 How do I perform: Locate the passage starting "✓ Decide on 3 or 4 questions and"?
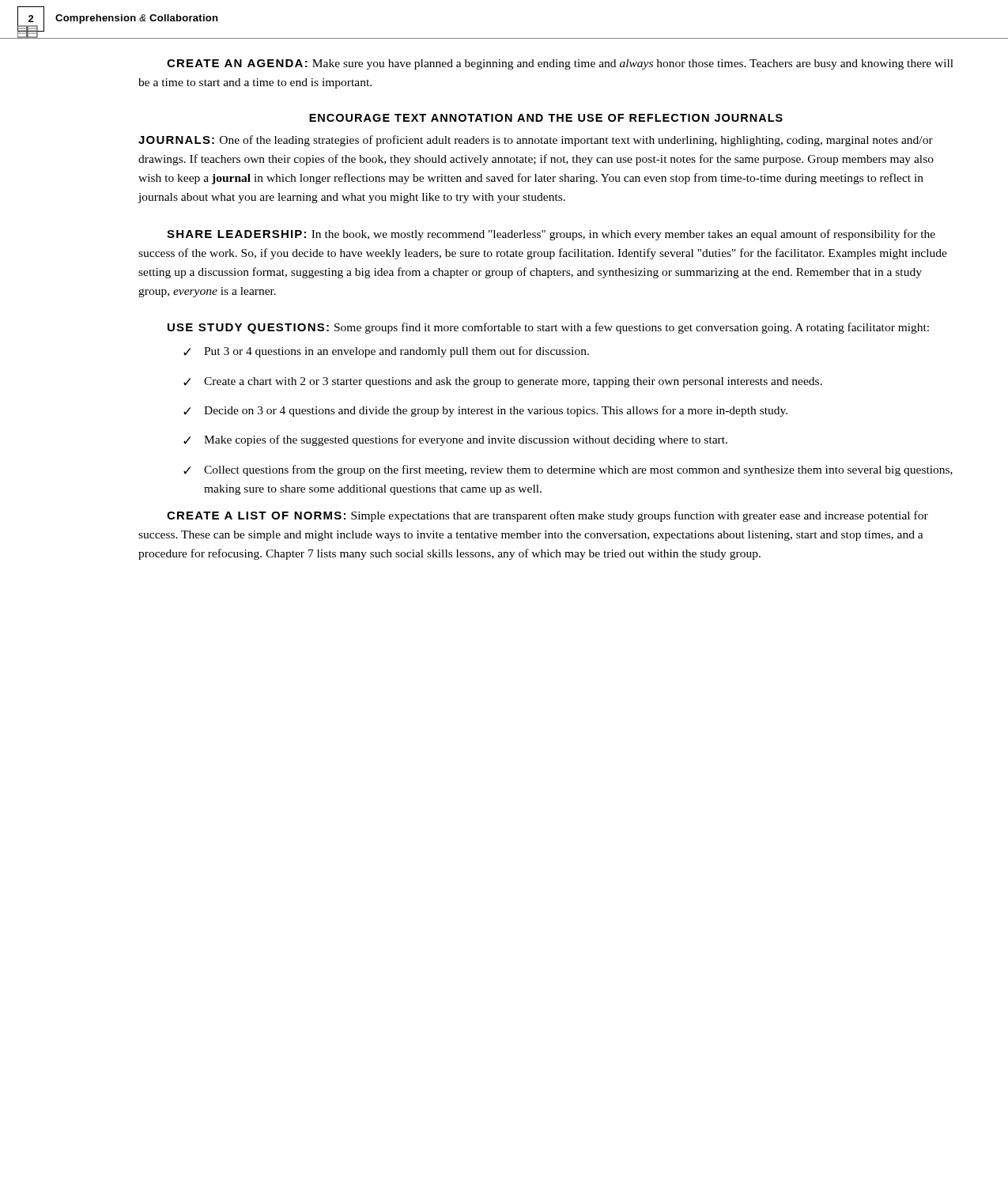pyautogui.click(x=568, y=412)
